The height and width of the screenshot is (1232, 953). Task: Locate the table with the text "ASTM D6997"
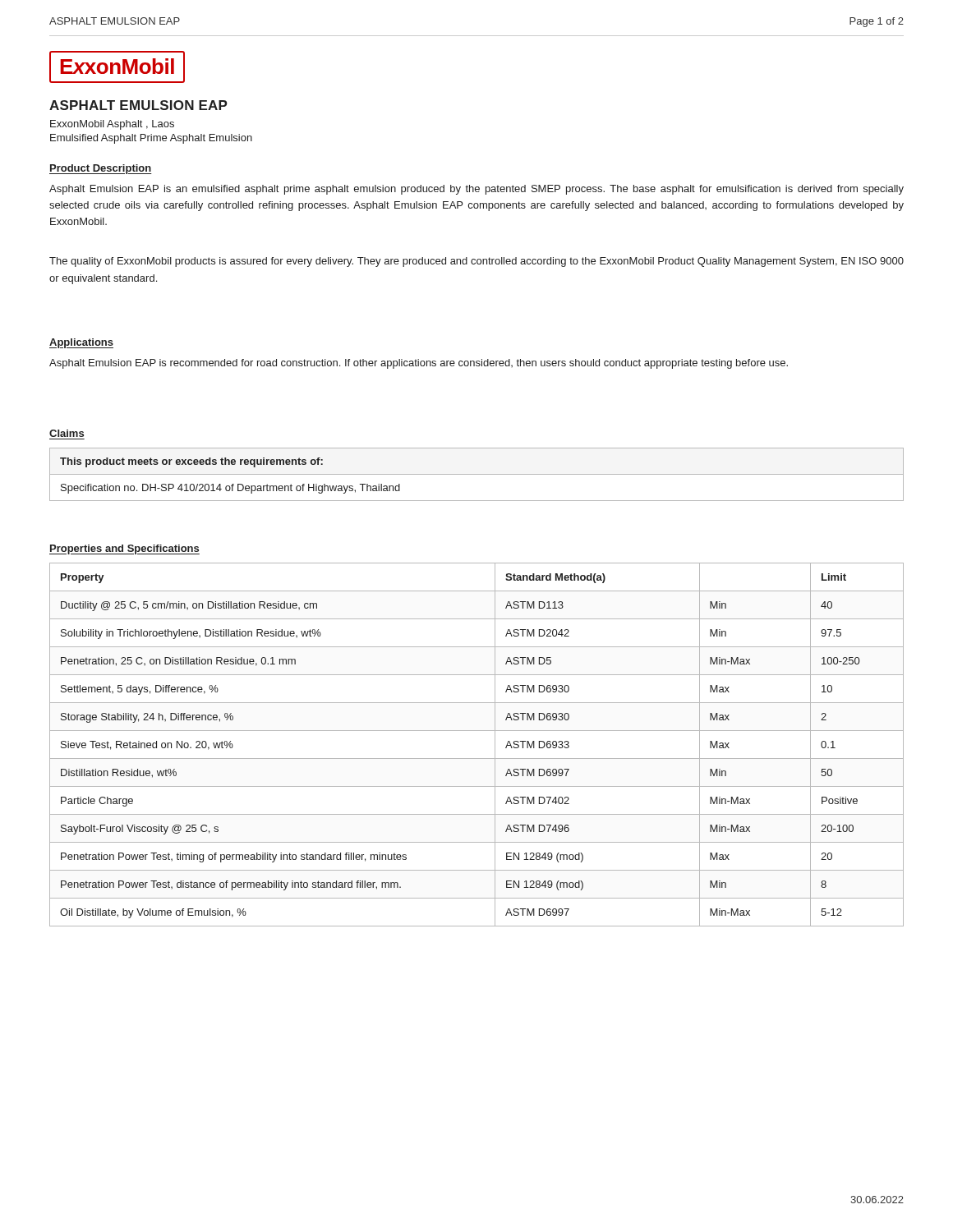476,744
